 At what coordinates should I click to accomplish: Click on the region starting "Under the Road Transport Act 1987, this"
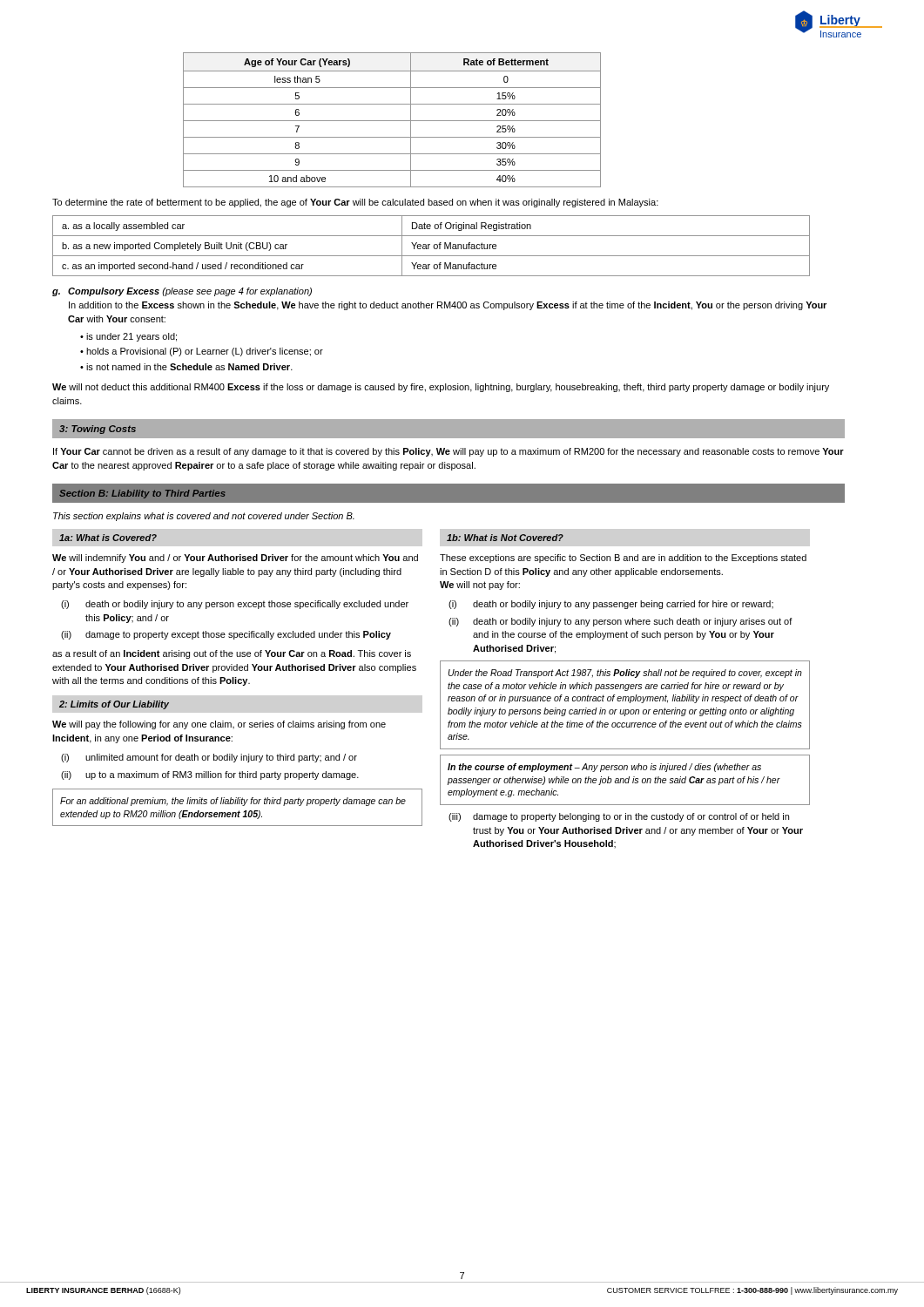625,705
